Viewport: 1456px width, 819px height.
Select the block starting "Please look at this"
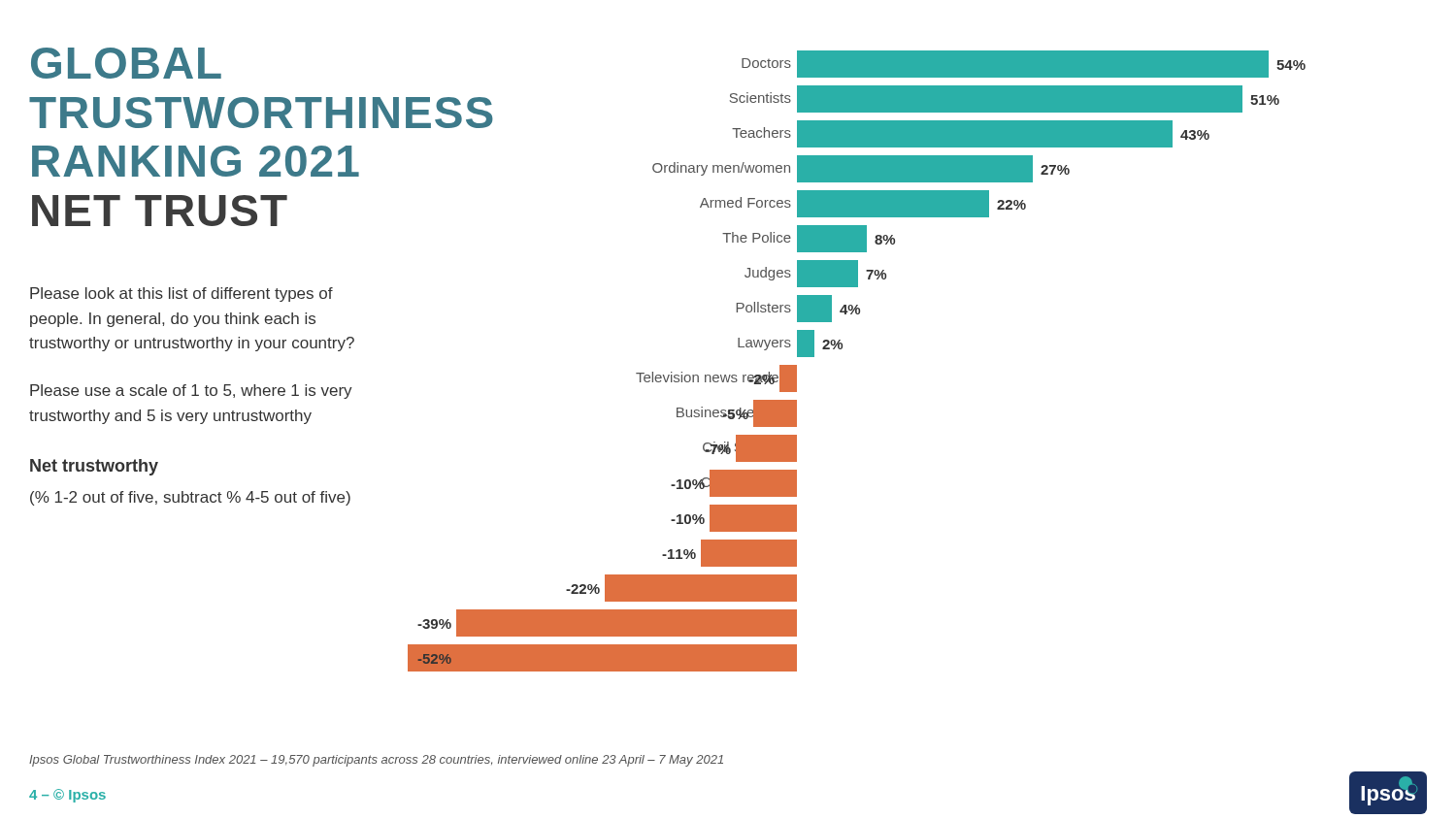pos(192,318)
